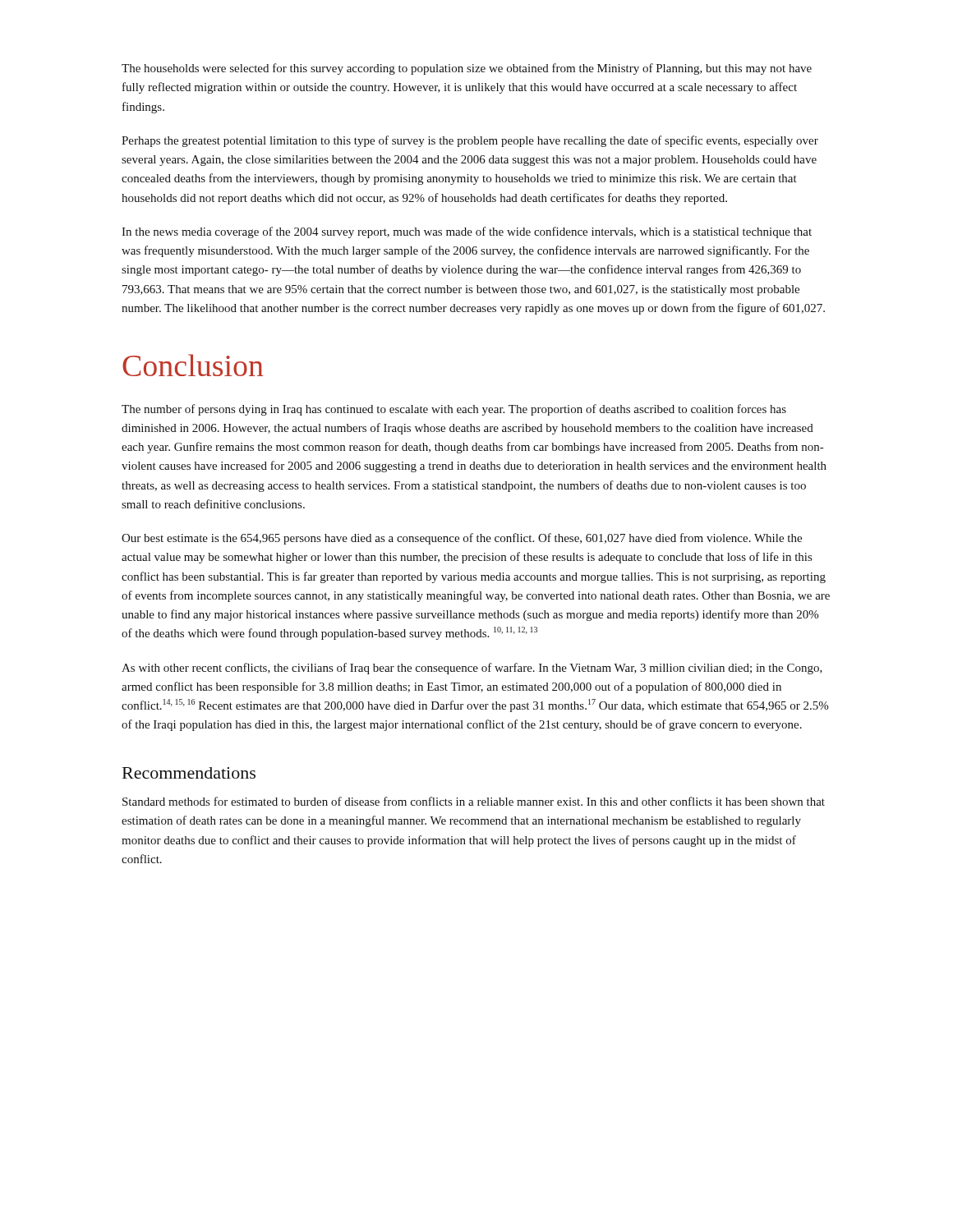Image resolution: width=953 pixels, height=1232 pixels.
Task: Find the passage starting "Our best estimate is the"
Action: 476,586
